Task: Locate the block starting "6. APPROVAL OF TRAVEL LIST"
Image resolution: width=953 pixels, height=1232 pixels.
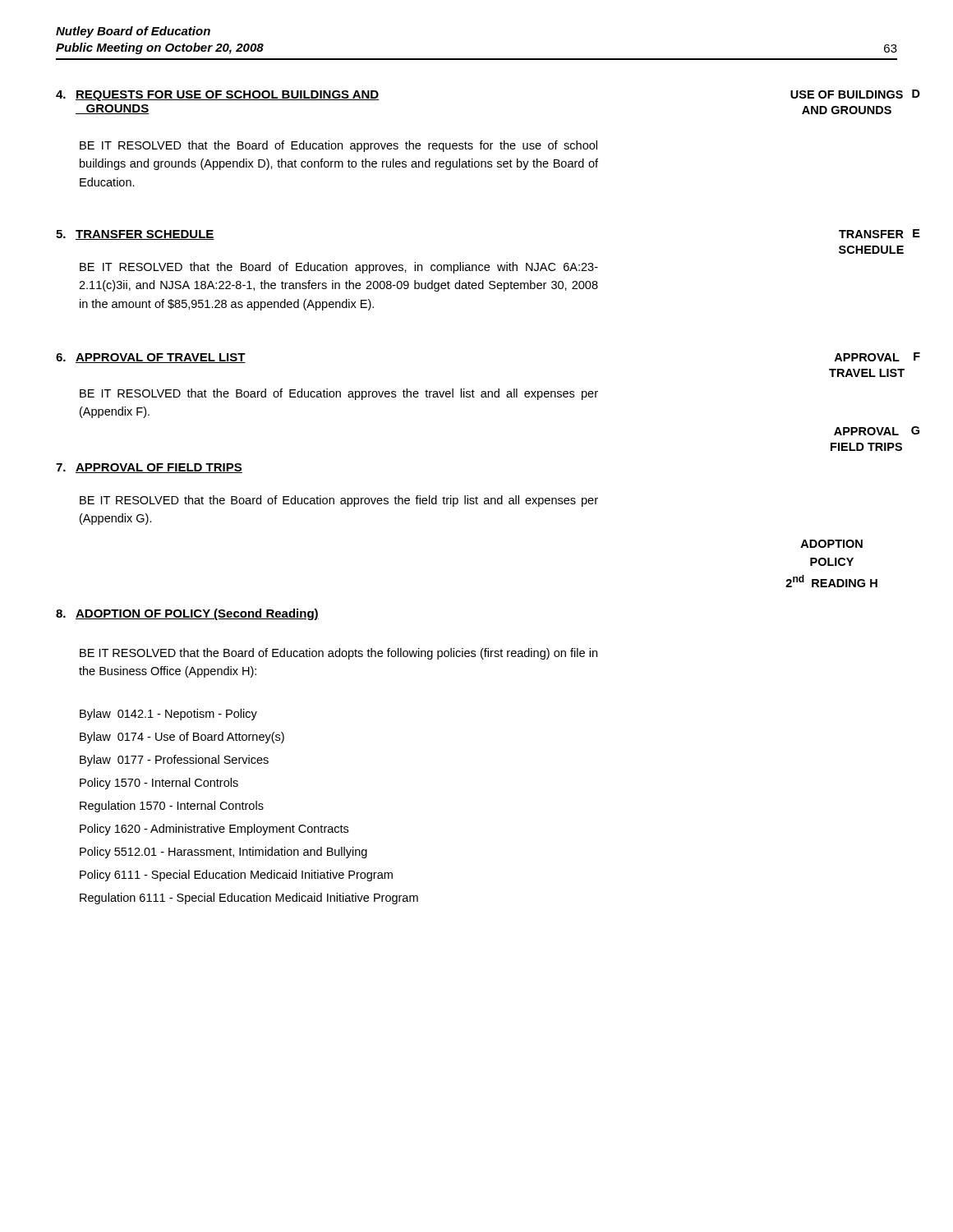Action: click(151, 358)
